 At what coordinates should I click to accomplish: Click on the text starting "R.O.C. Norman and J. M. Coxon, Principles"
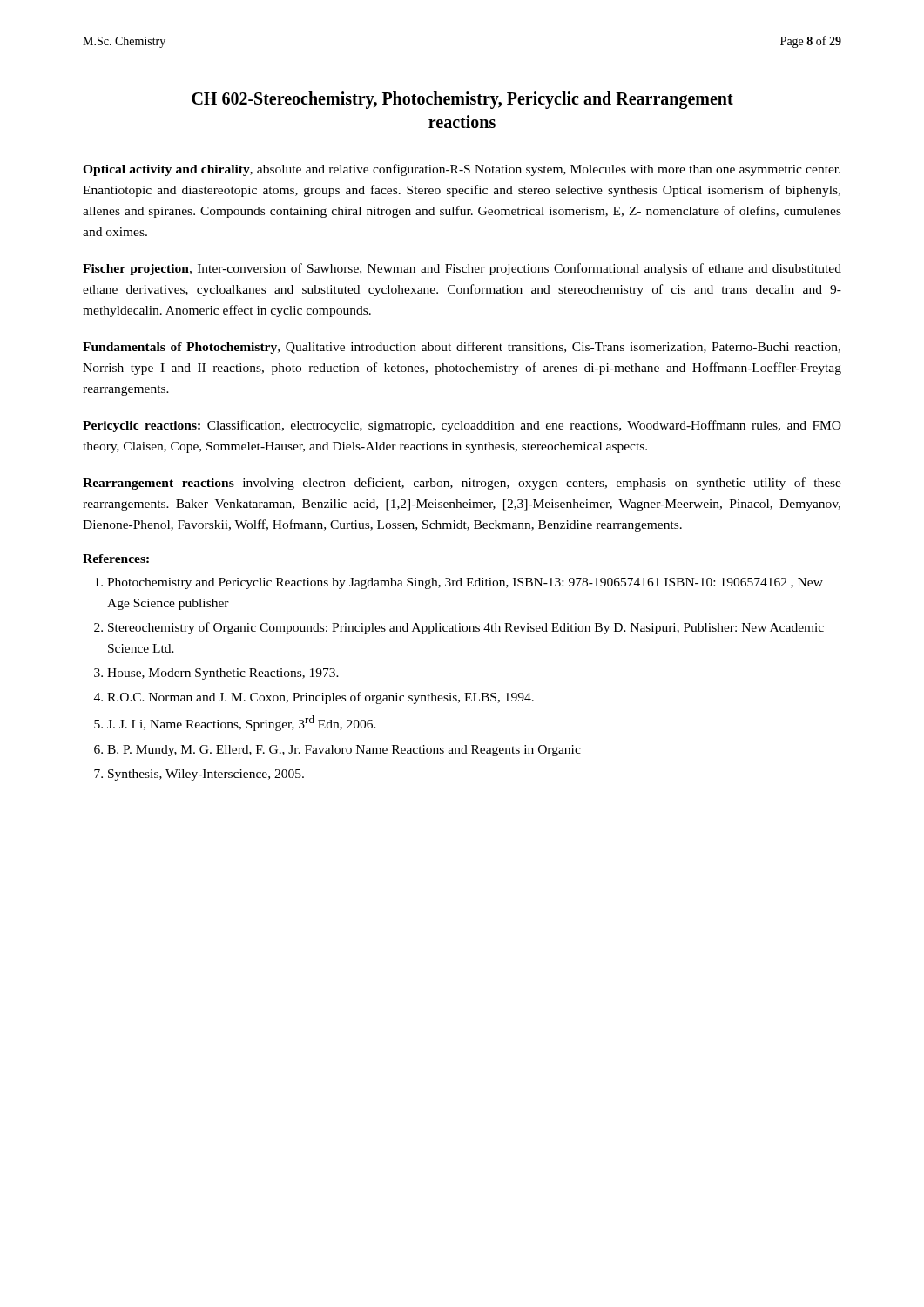pos(321,697)
